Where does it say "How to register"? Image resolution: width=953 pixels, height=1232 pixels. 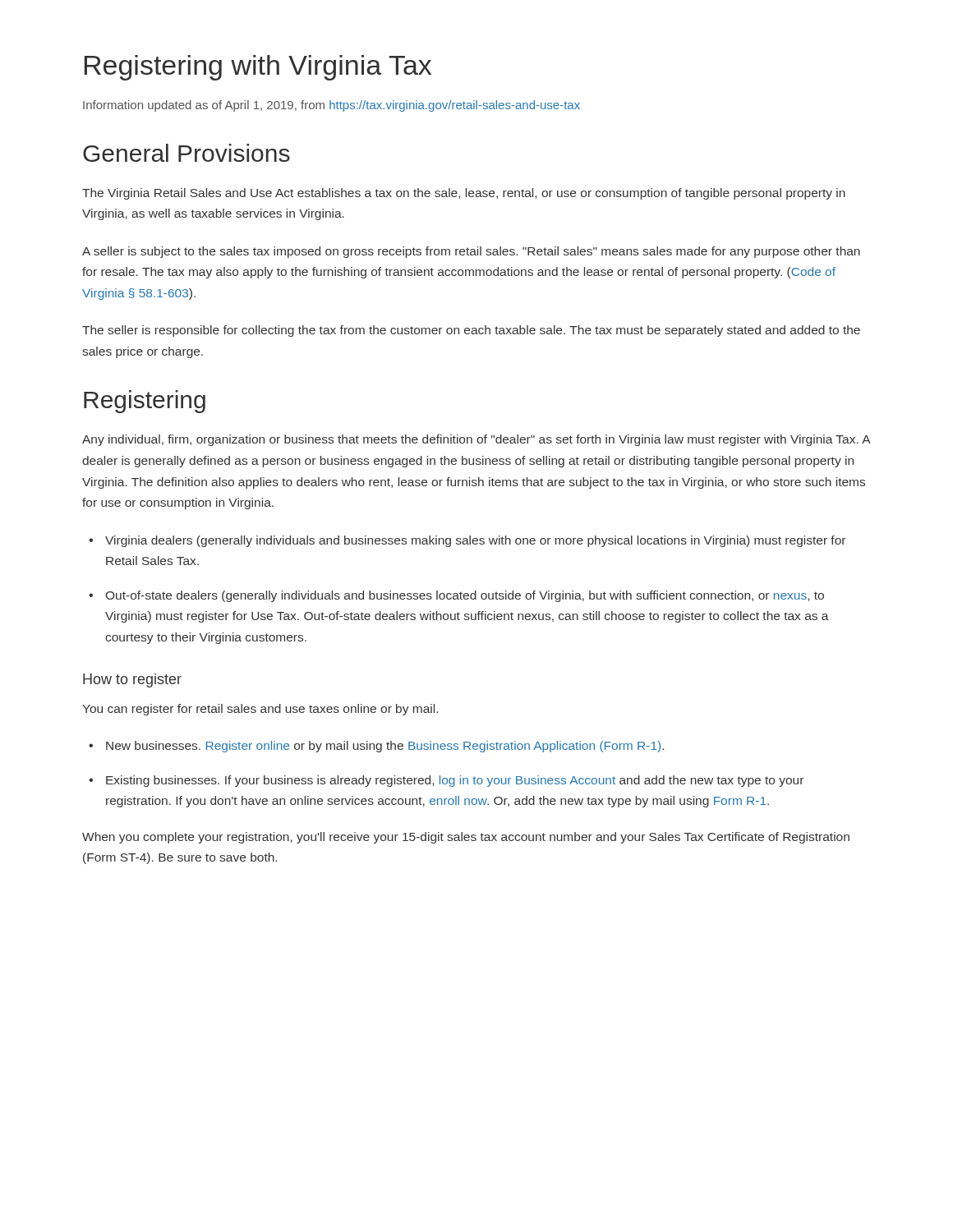pyautogui.click(x=132, y=680)
